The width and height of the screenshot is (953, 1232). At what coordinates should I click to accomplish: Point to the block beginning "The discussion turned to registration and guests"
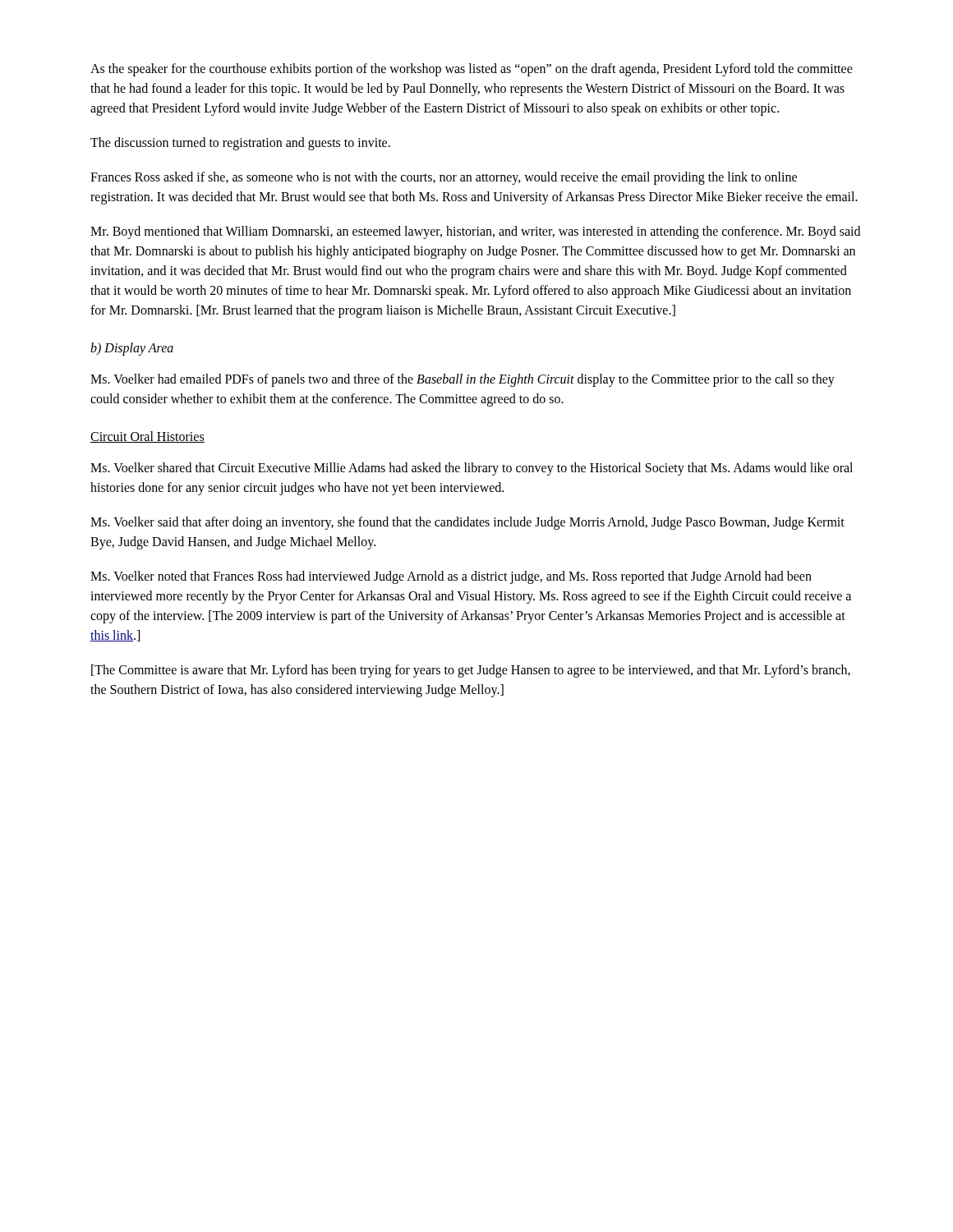tap(241, 142)
